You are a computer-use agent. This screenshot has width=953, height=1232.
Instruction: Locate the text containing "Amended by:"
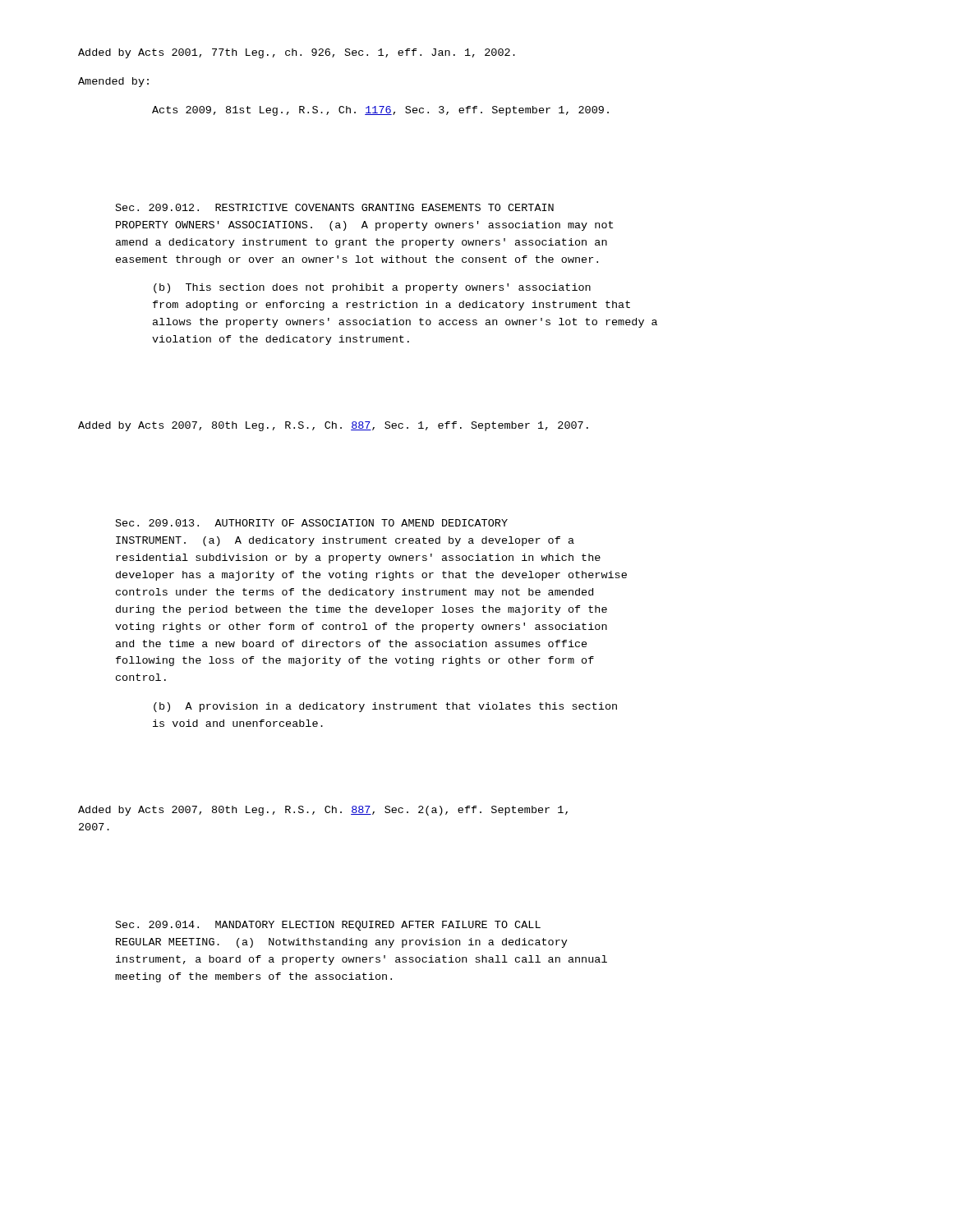pos(113,82)
